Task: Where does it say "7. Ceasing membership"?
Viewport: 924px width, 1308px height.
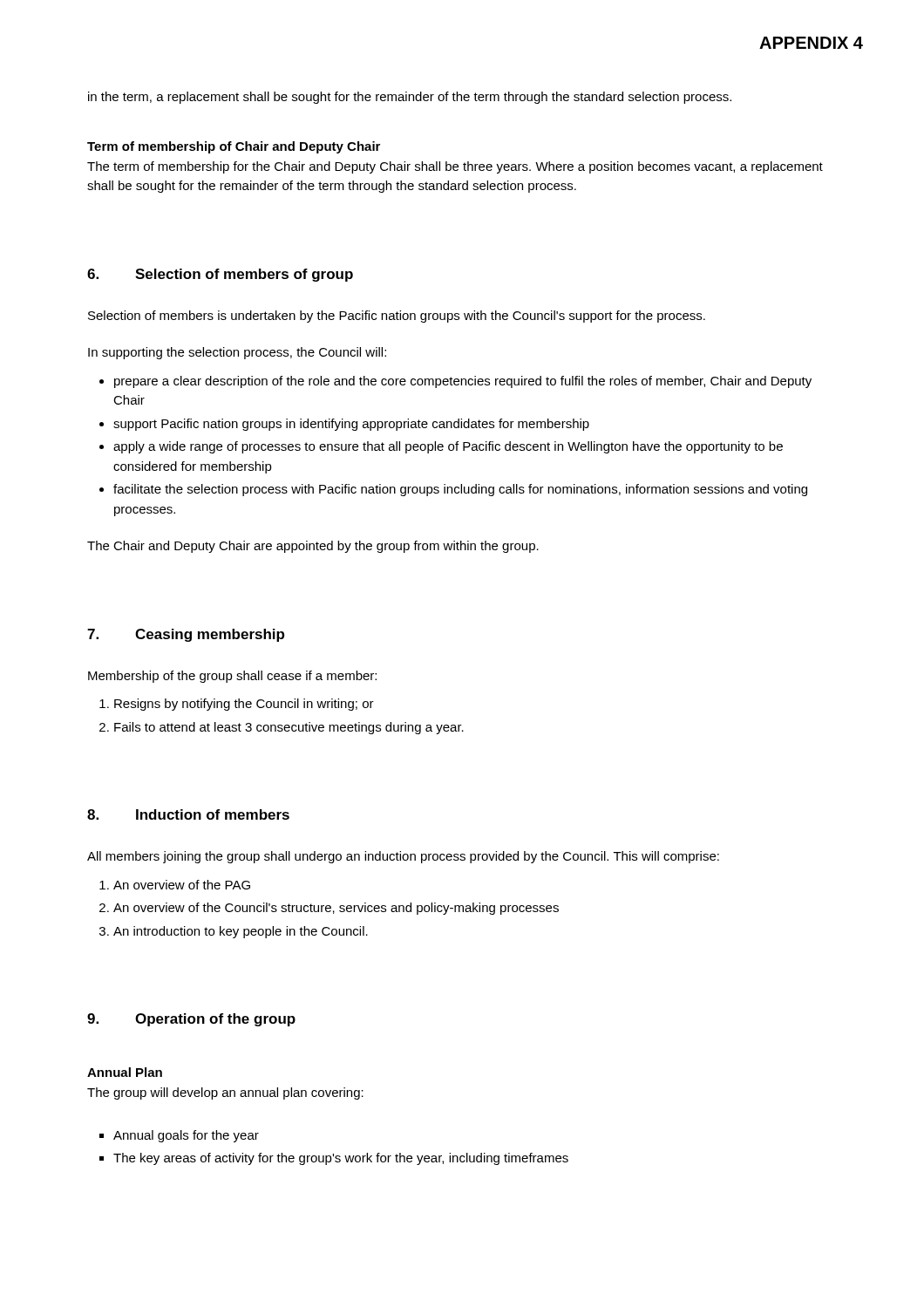Action: click(186, 634)
